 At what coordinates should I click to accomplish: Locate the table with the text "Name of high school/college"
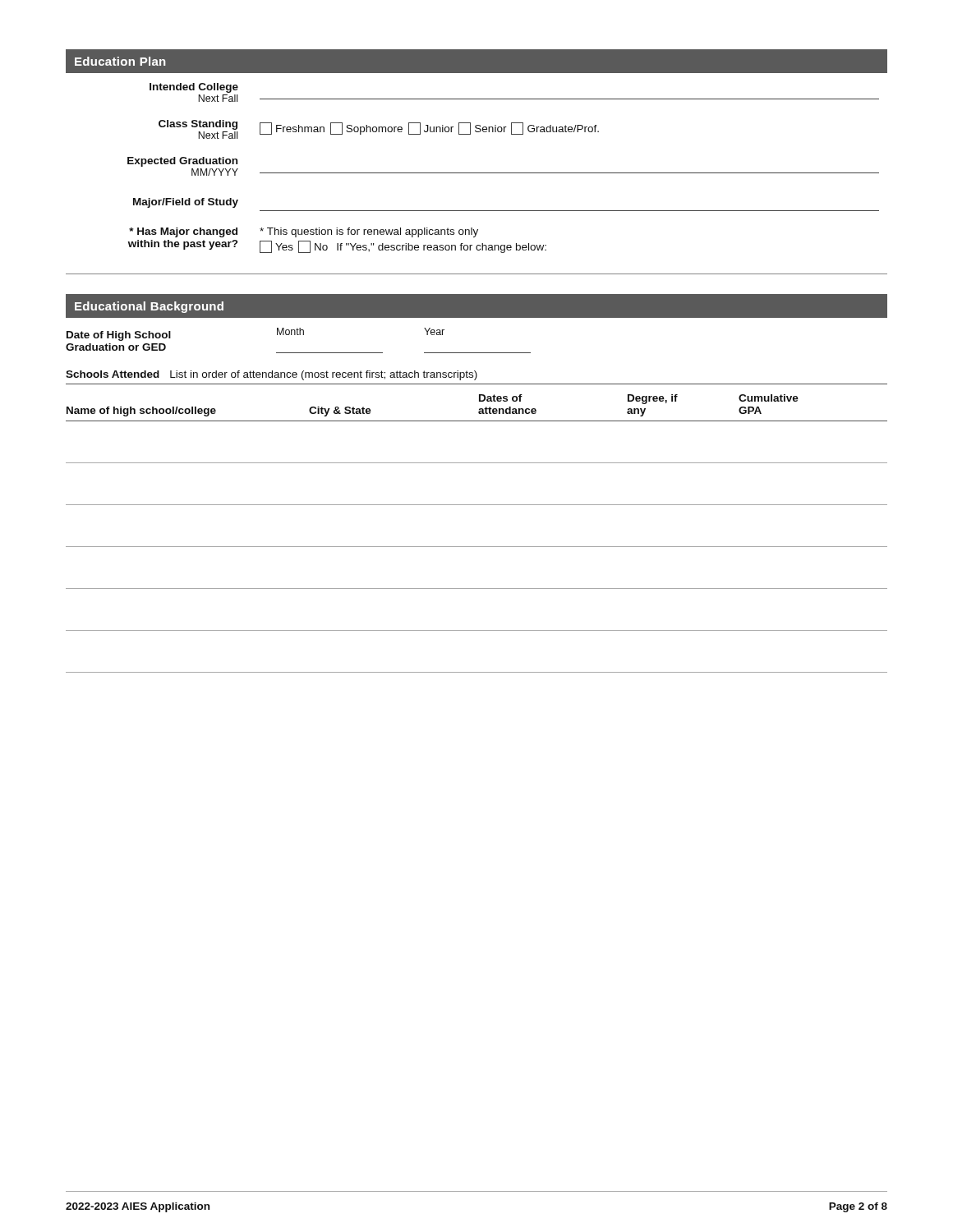(x=476, y=530)
